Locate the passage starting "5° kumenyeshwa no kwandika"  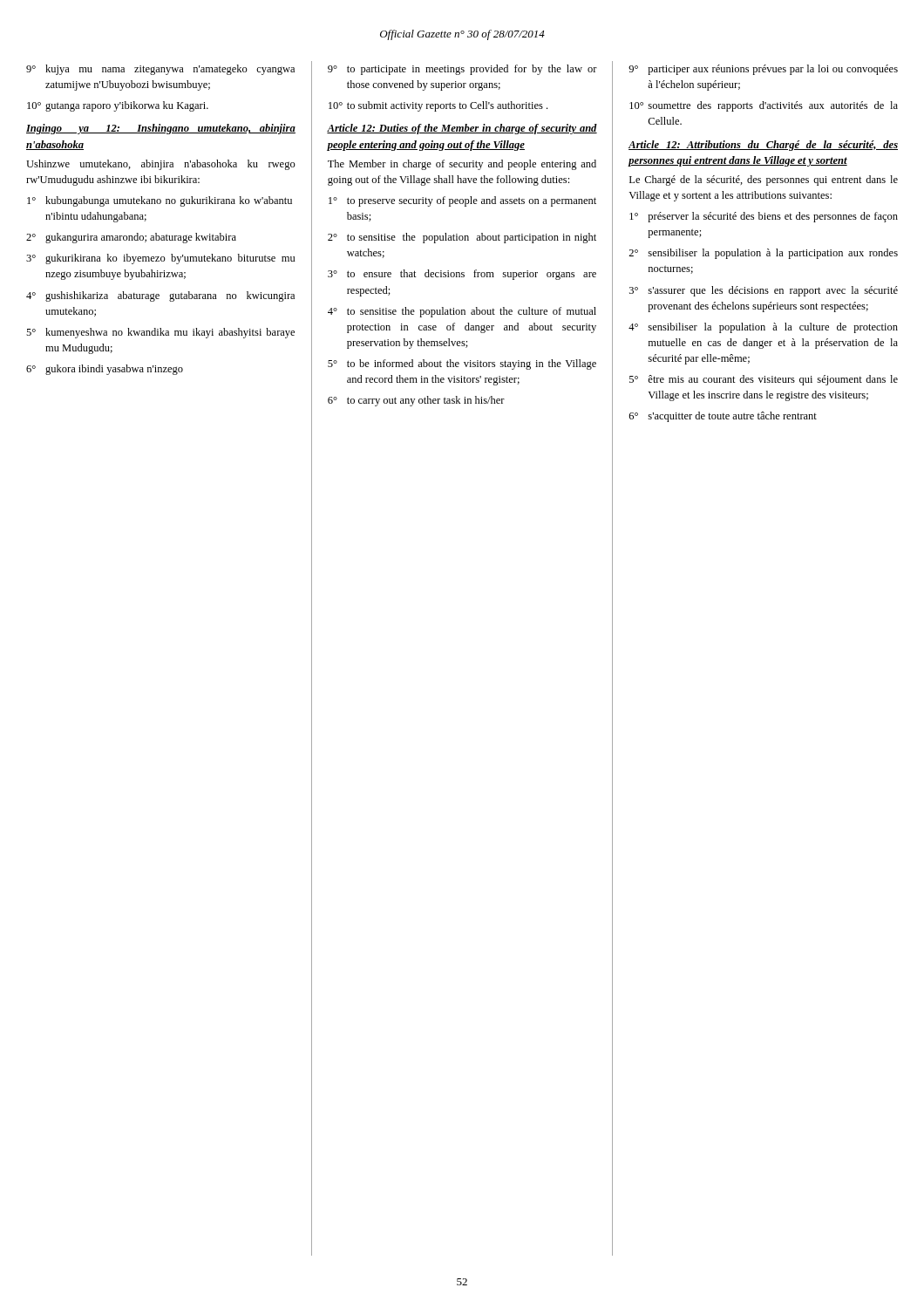point(161,340)
